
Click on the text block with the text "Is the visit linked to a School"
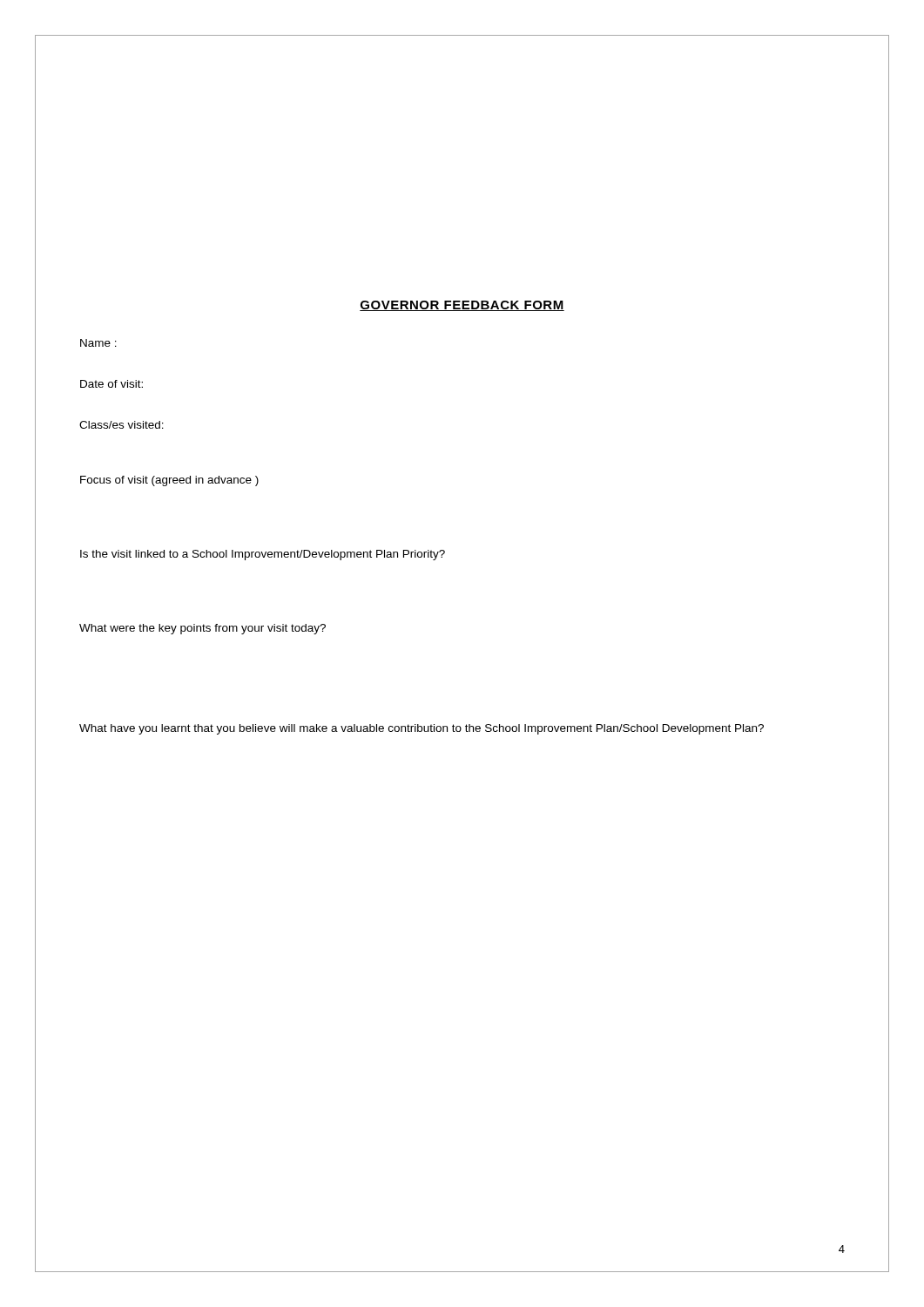click(262, 554)
